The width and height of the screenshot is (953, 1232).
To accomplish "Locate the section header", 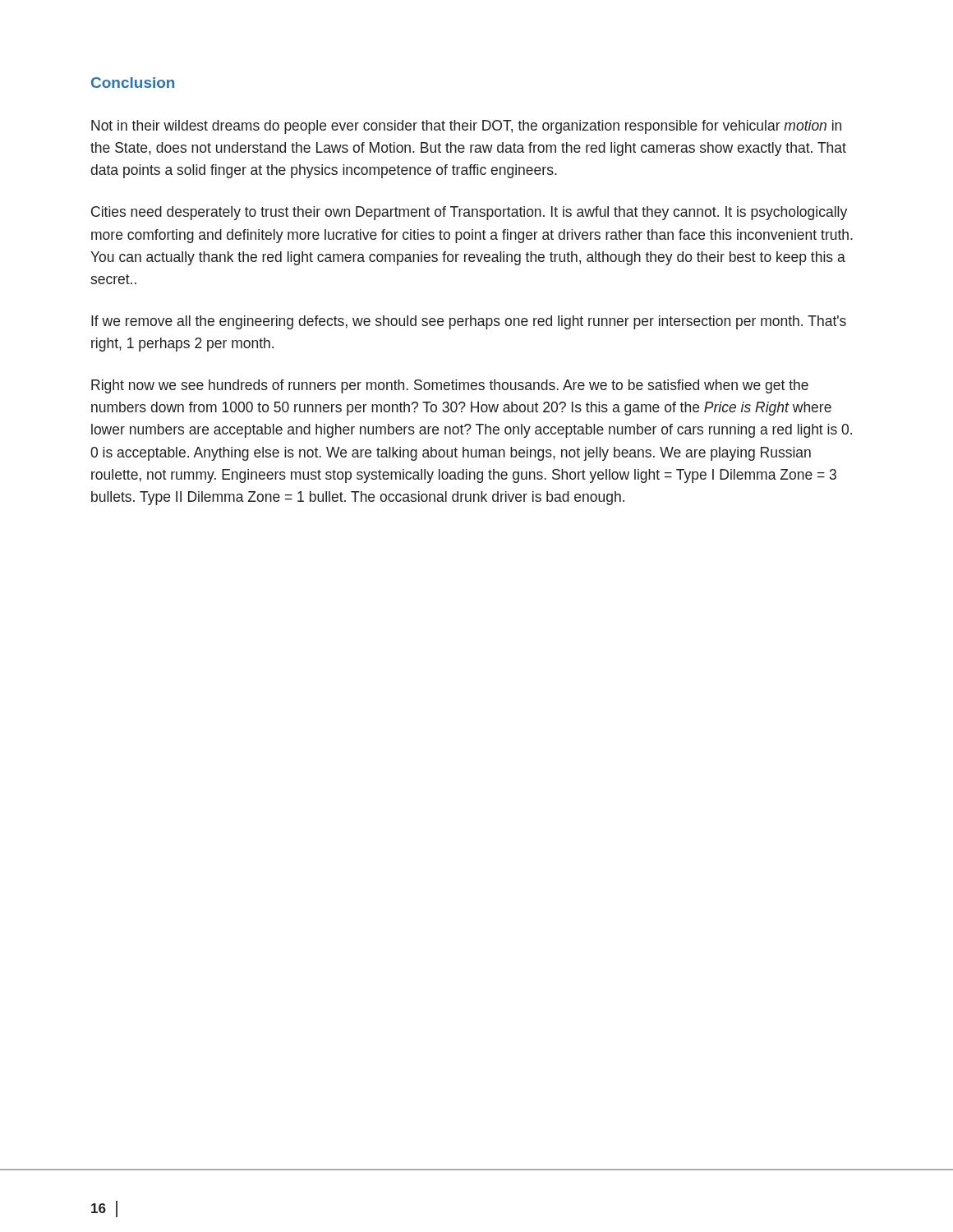I will click(x=133, y=83).
